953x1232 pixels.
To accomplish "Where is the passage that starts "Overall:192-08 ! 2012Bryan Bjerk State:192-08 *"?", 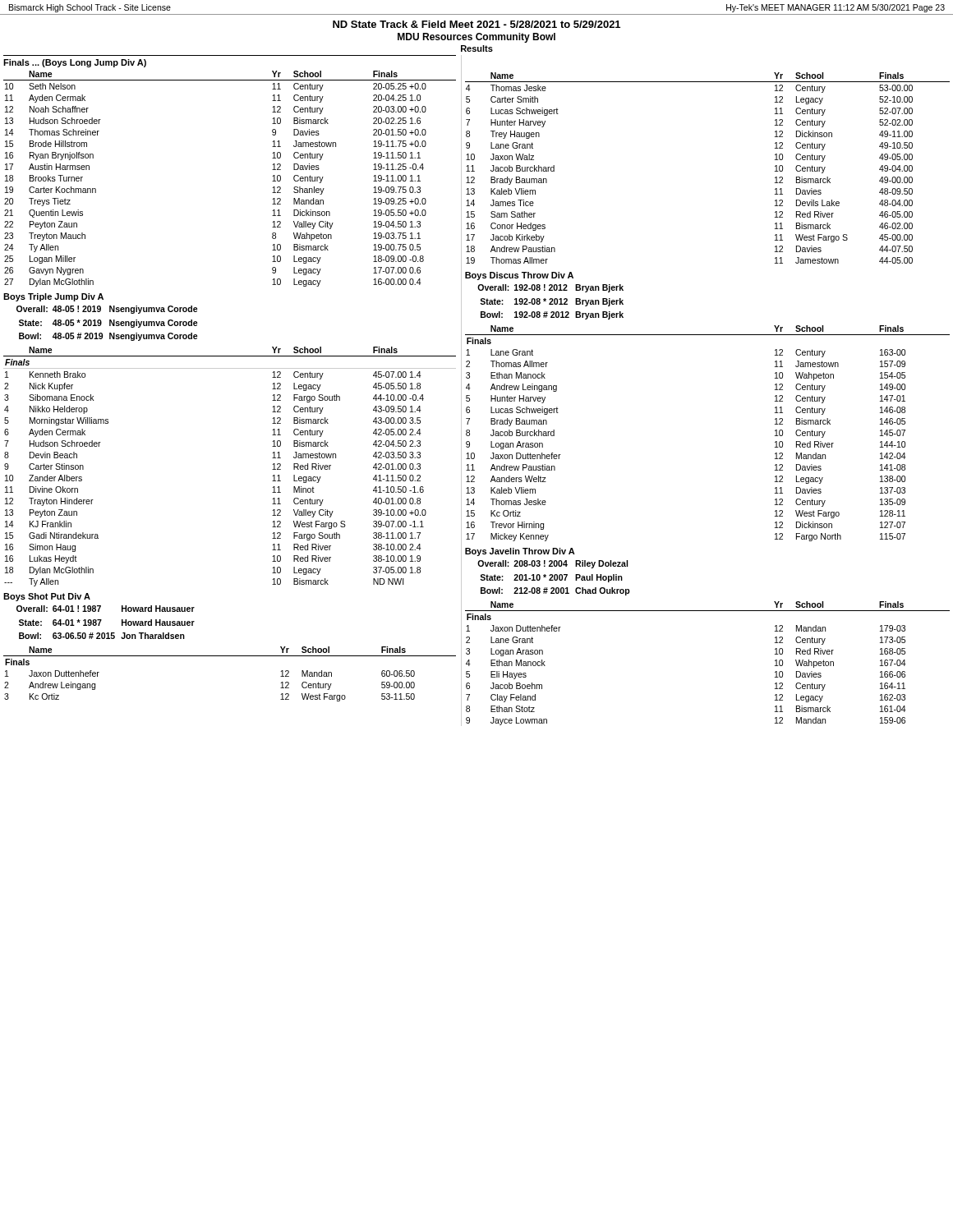I will [x=545, y=301].
